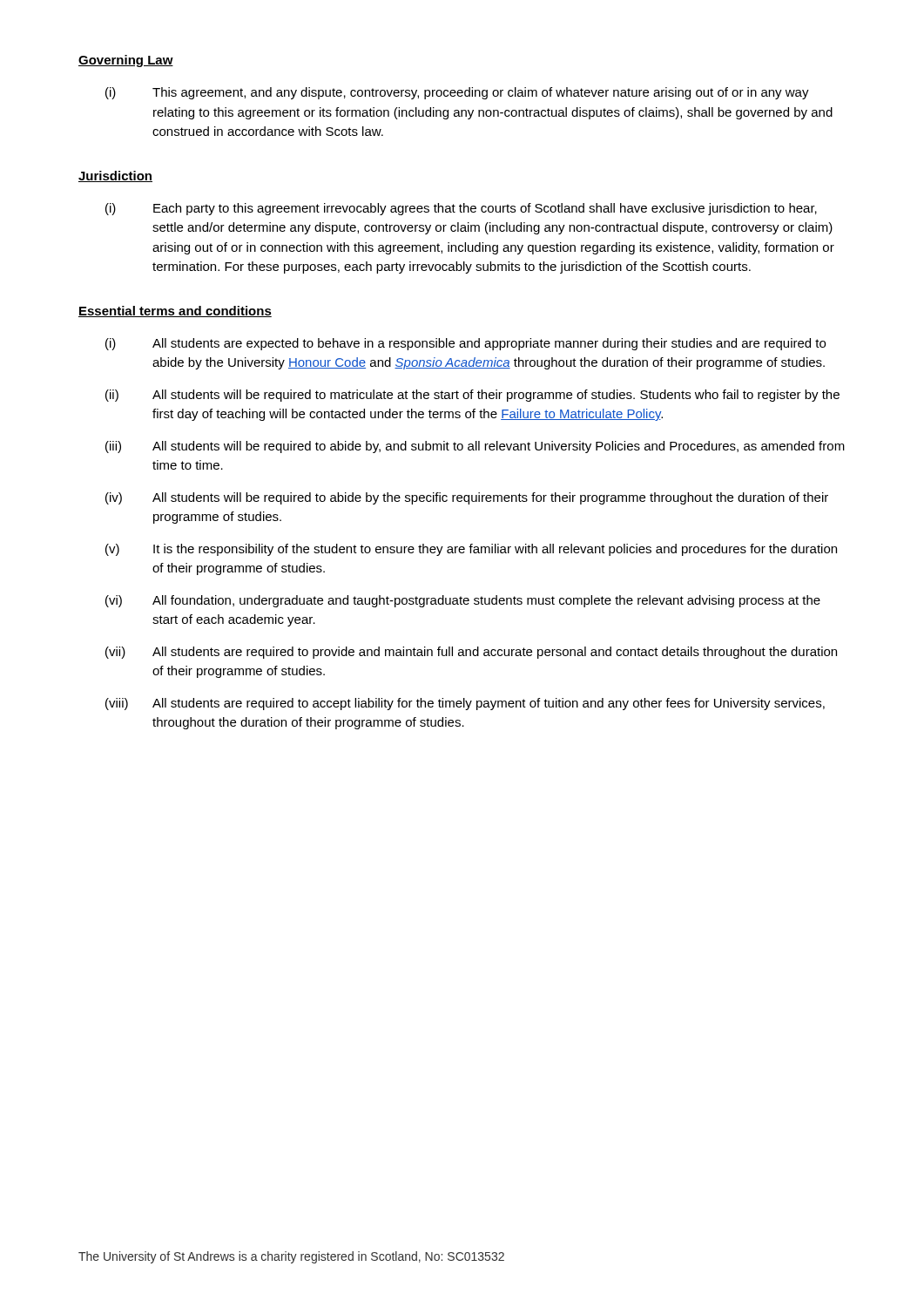Click the passage that begins "(i) This agreement, and any dispute, controversy, proceeding"
The width and height of the screenshot is (924, 1307).
tap(475, 112)
